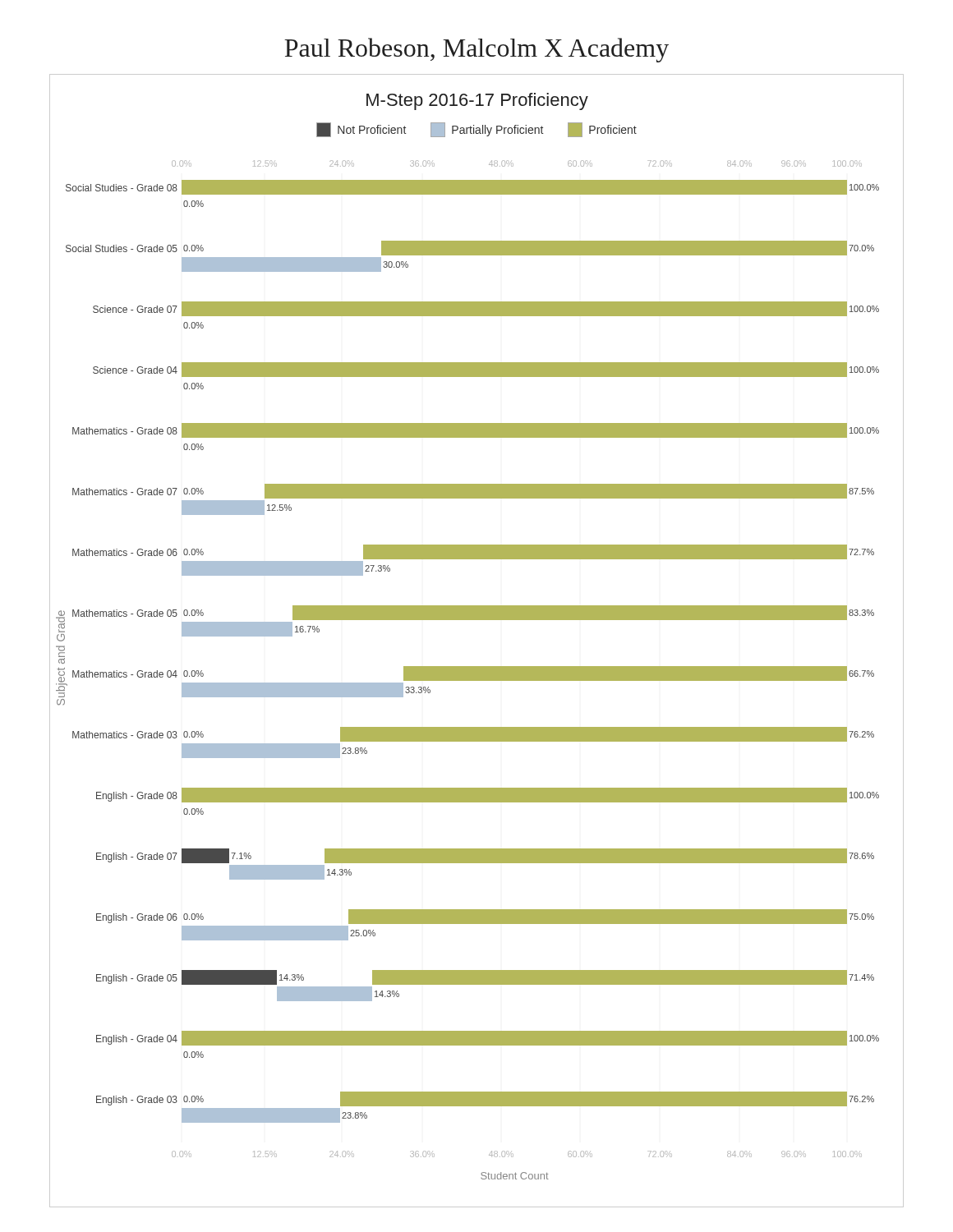Locate the element starting "Paul Robeson, Malcolm X Academy"
The height and width of the screenshot is (1232, 953).
(476, 48)
